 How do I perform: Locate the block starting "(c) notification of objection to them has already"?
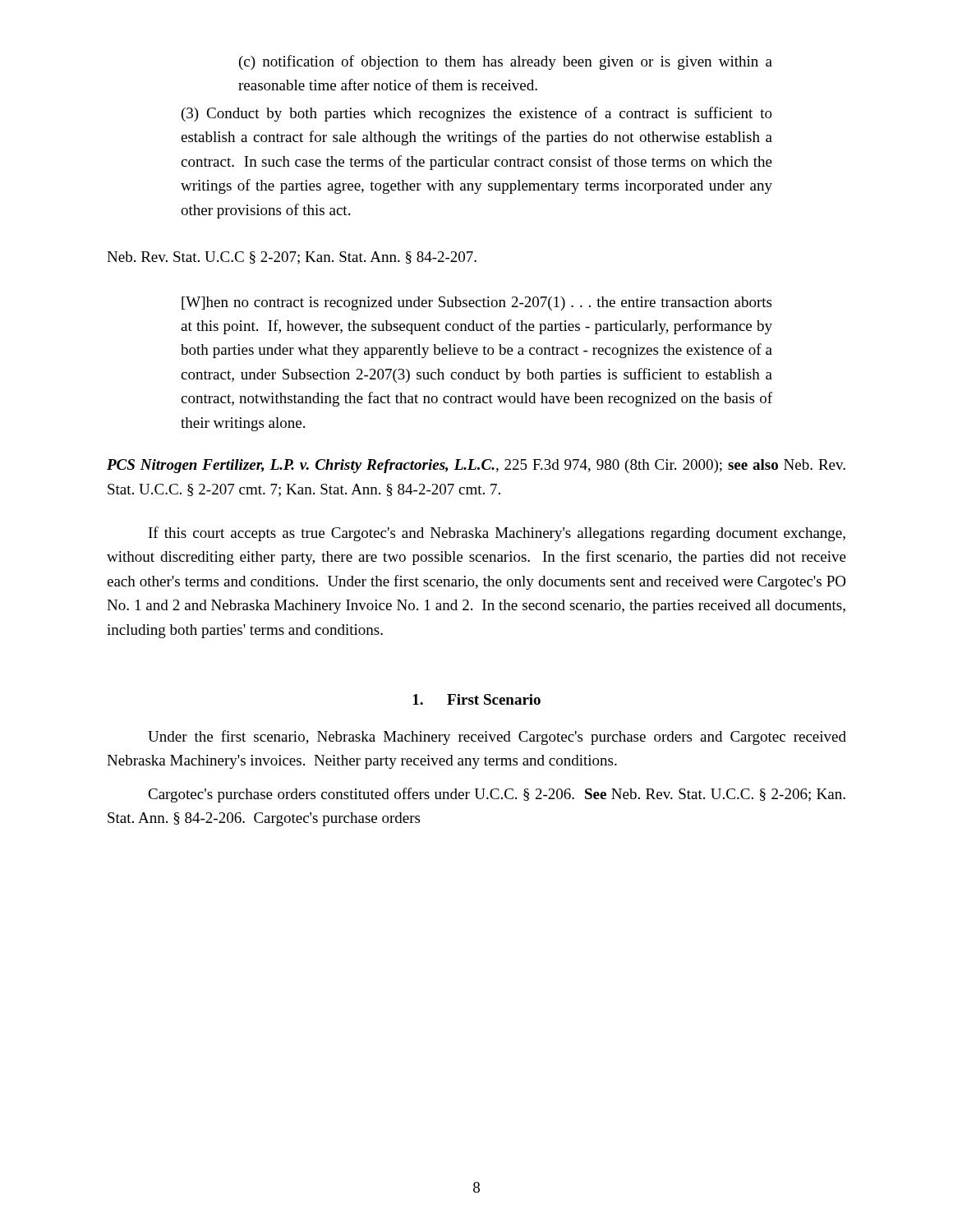click(505, 73)
